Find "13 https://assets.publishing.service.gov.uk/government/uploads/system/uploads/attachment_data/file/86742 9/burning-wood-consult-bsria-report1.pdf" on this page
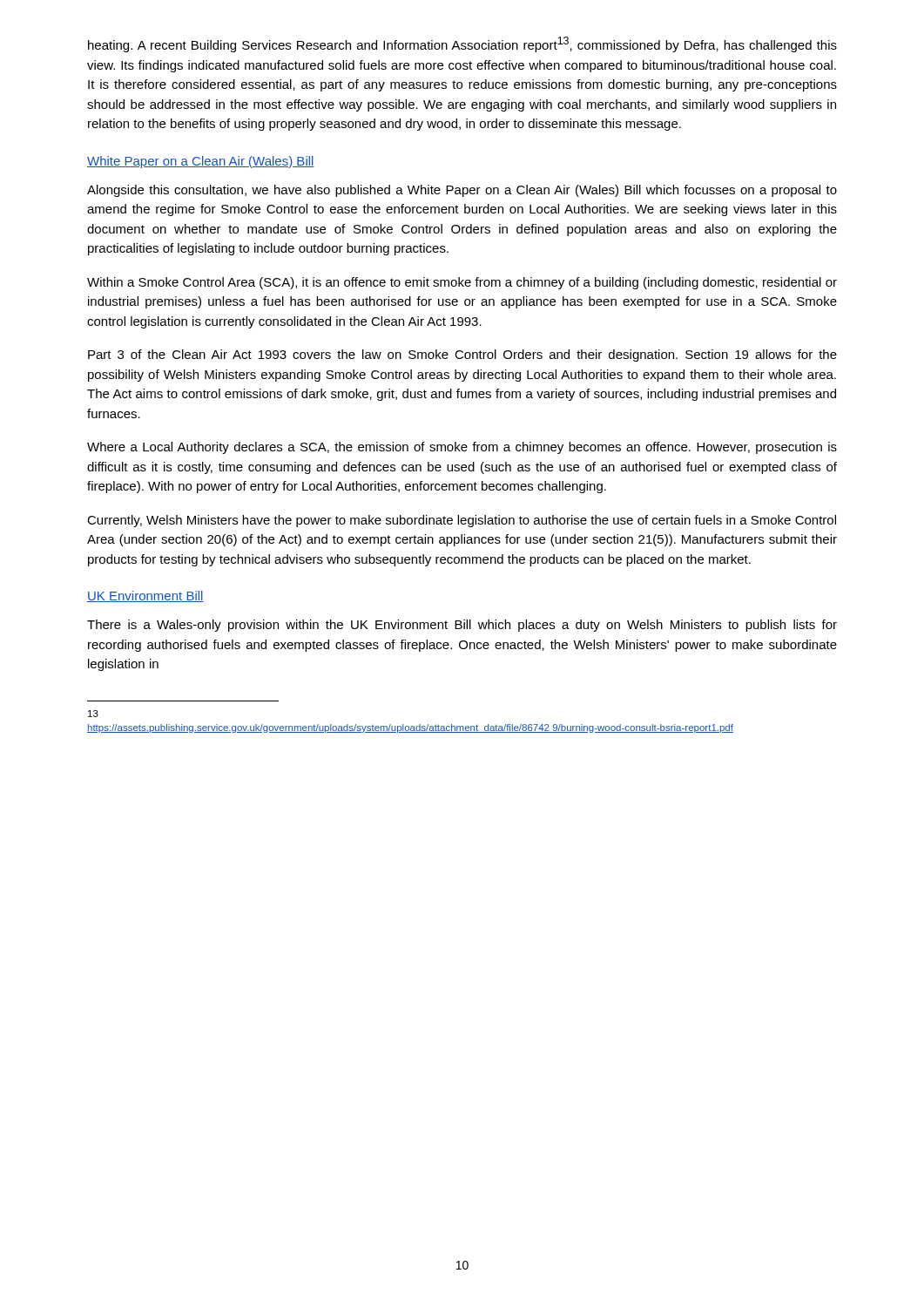This screenshot has width=924, height=1307. click(x=462, y=717)
